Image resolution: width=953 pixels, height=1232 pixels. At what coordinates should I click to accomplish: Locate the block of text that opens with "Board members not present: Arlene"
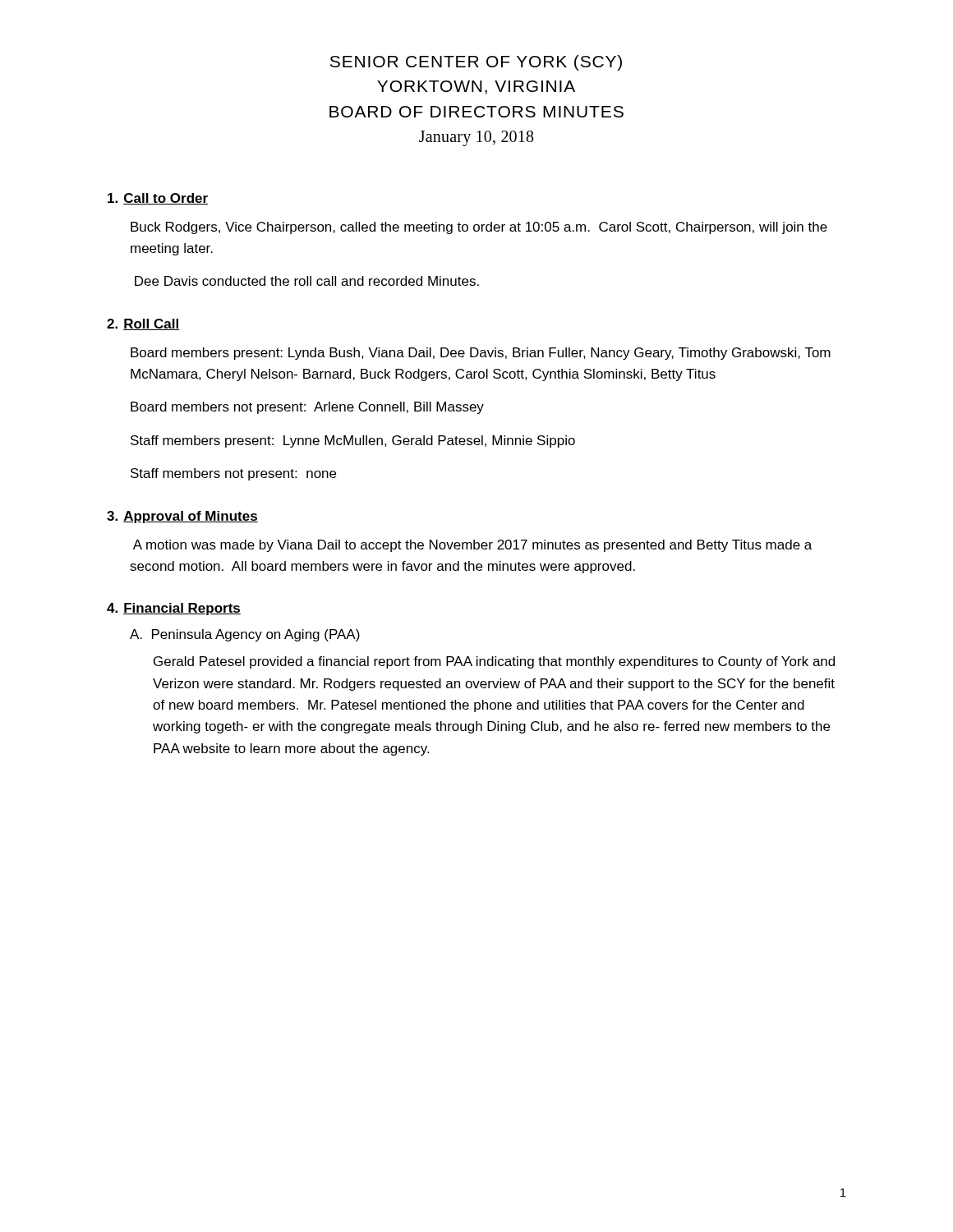click(x=307, y=407)
